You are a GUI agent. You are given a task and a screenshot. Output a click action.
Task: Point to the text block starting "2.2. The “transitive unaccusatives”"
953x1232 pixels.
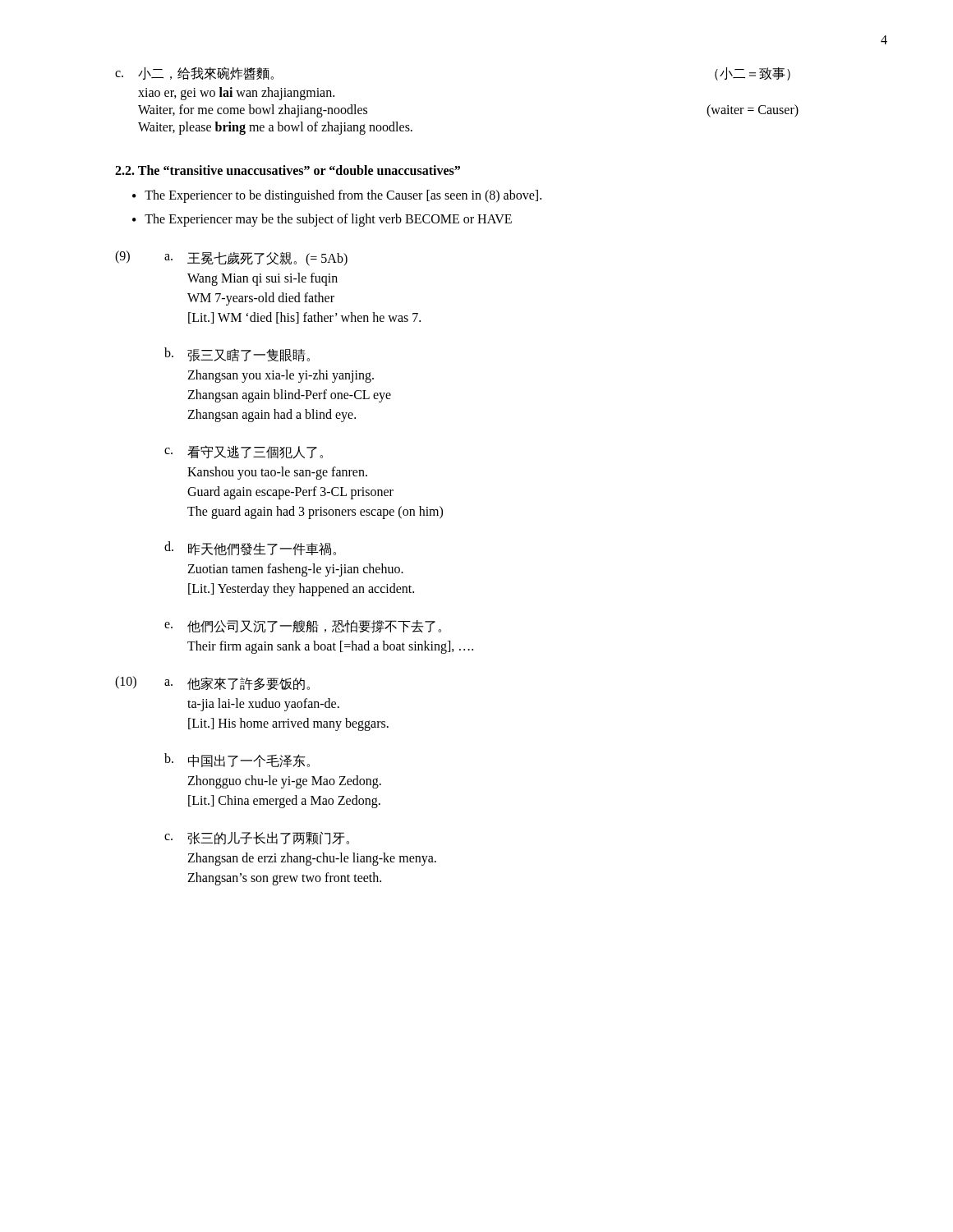point(288,170)
